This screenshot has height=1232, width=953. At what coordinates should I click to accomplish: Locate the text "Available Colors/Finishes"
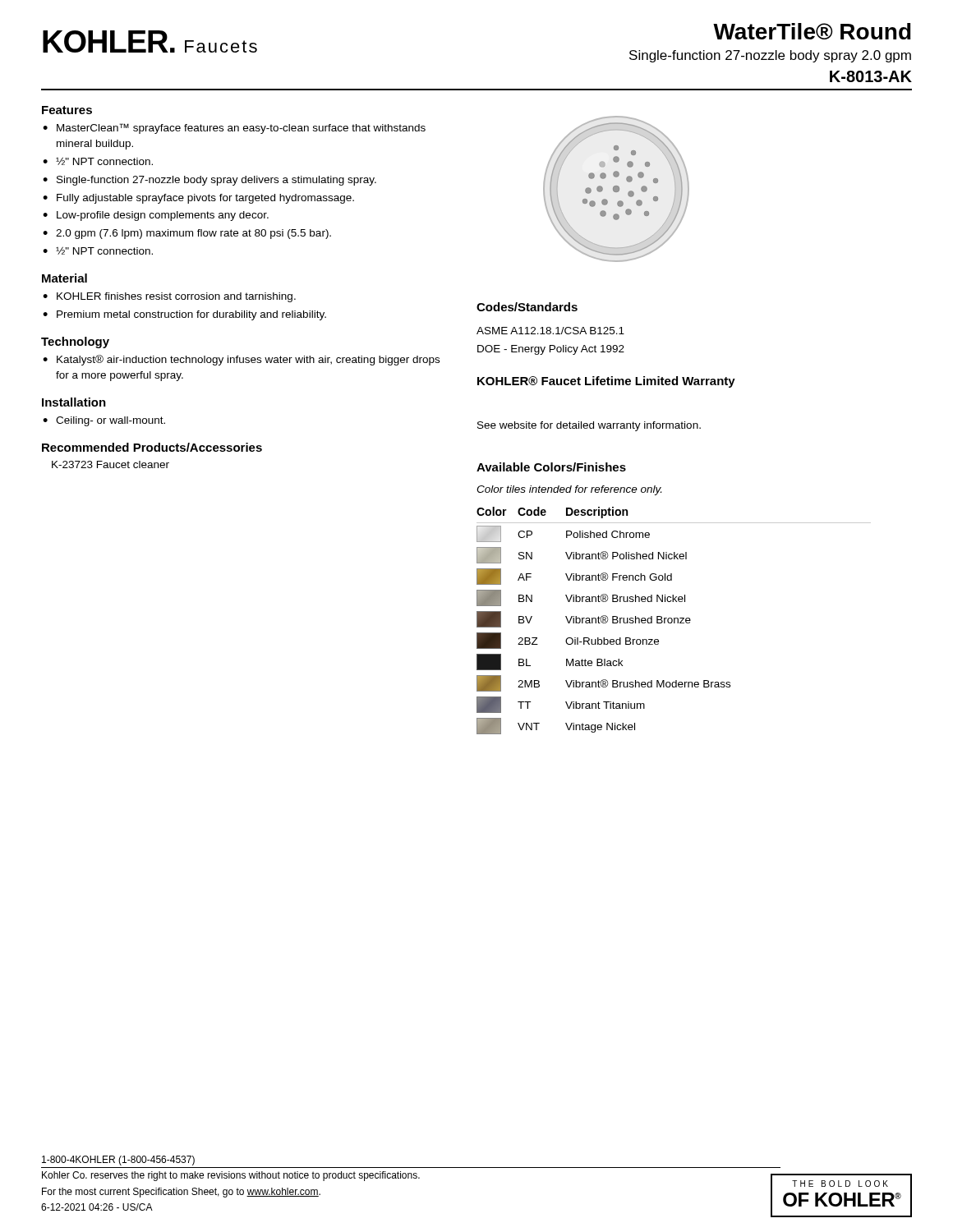[551, 467]
